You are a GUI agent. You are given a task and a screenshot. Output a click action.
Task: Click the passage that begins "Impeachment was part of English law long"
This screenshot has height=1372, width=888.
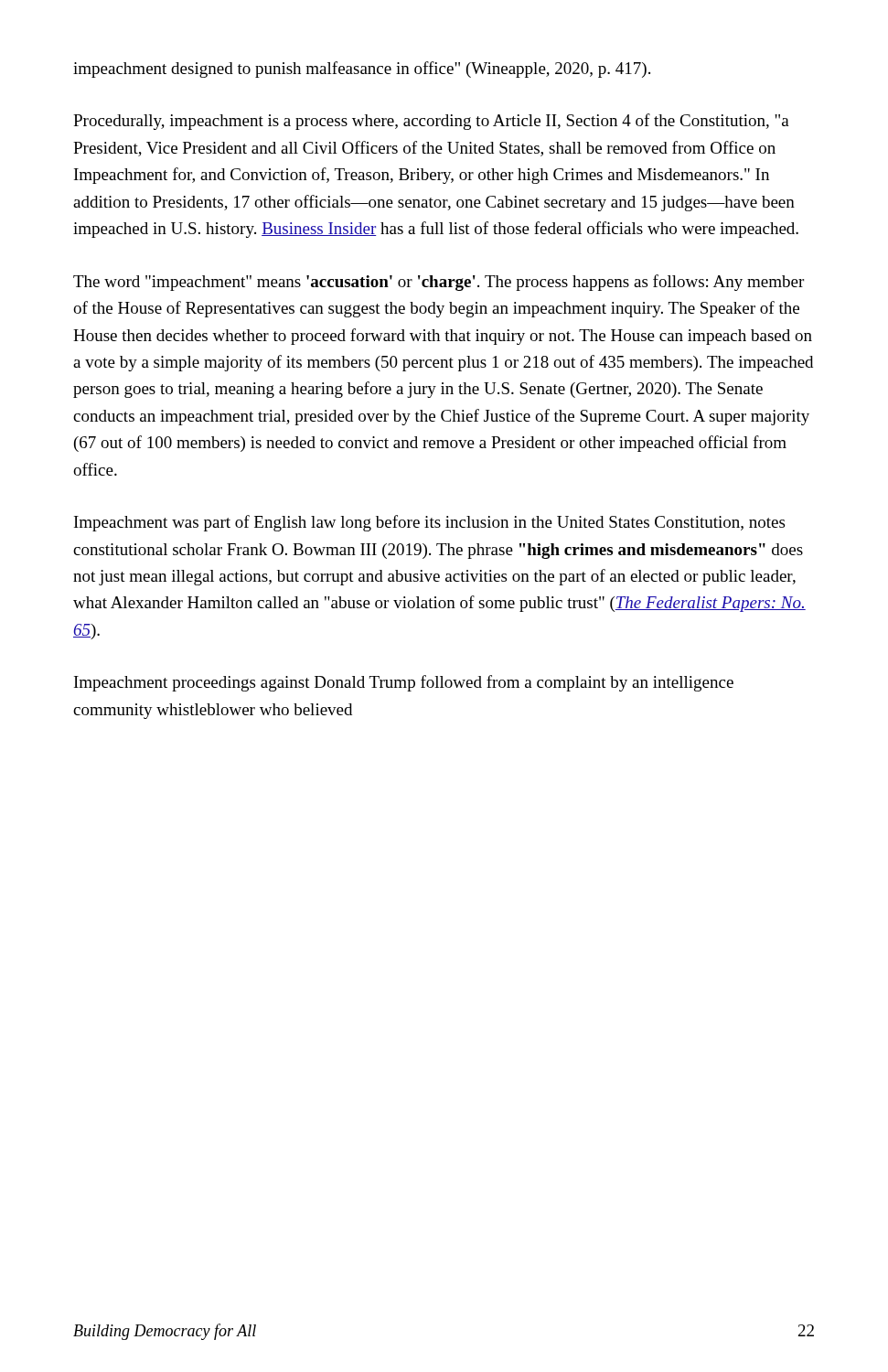(439, 576)
